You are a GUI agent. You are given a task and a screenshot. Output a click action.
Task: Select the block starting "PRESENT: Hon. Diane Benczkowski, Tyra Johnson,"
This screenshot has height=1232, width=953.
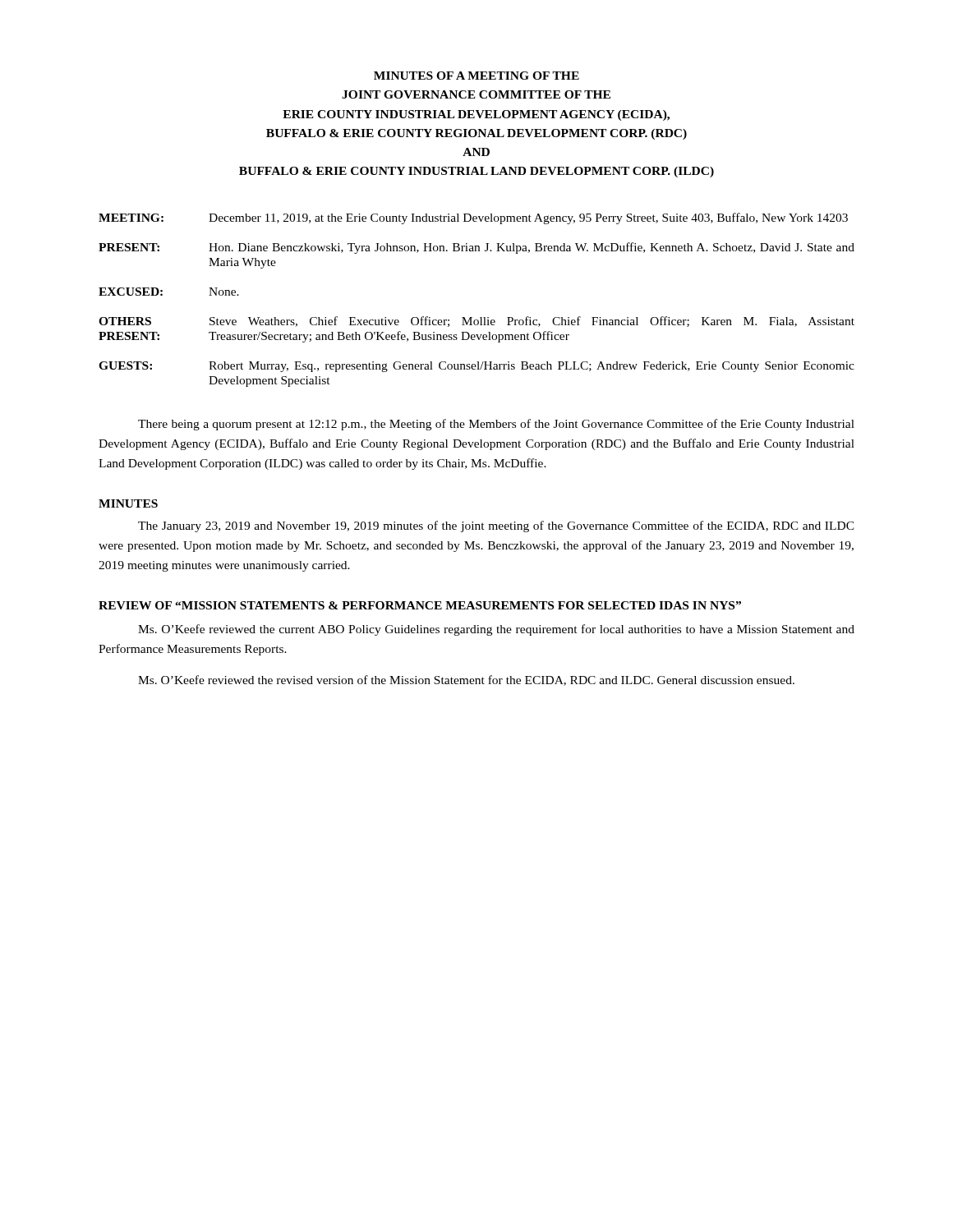(476, 262)
